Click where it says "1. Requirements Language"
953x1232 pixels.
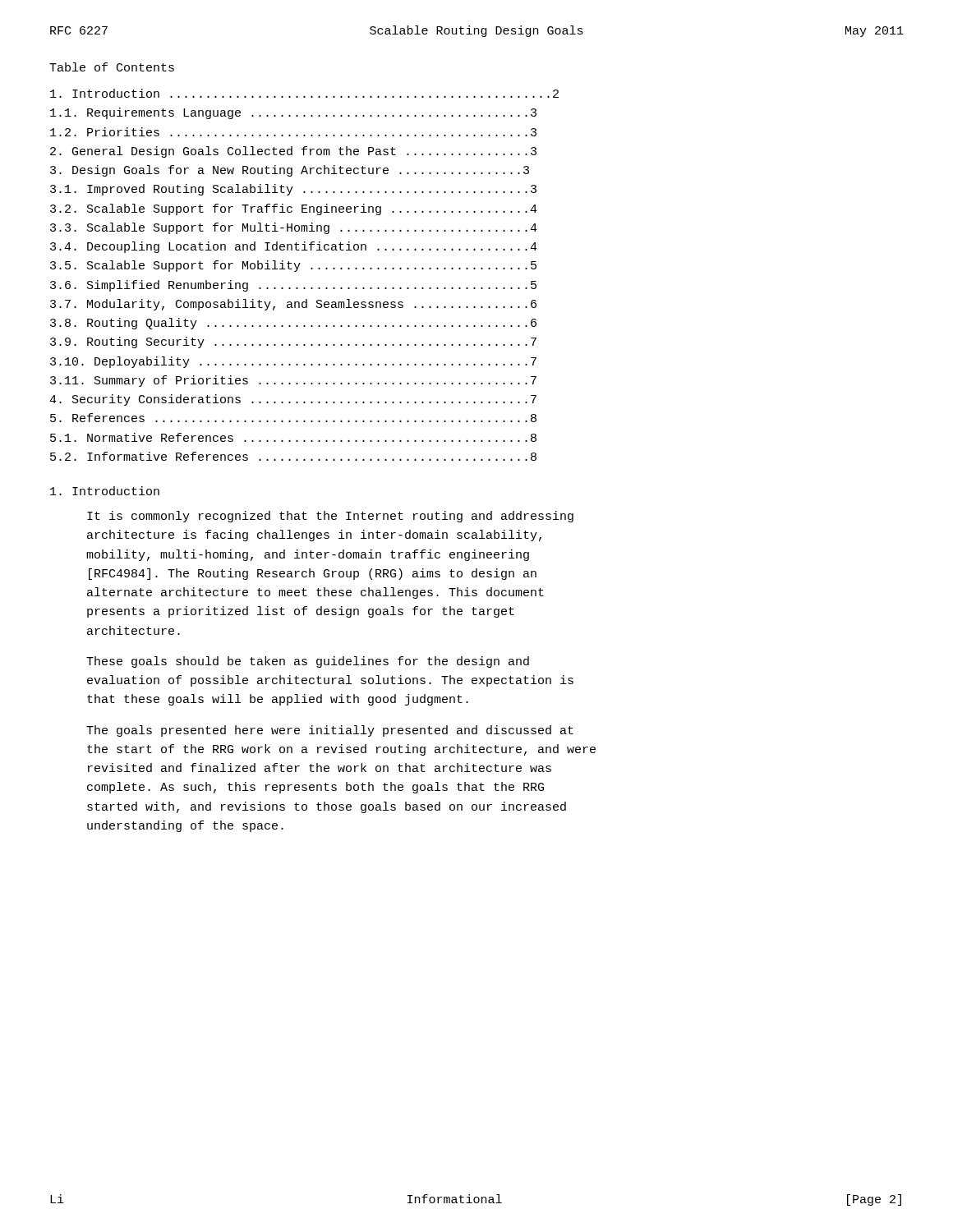[293, 114]
